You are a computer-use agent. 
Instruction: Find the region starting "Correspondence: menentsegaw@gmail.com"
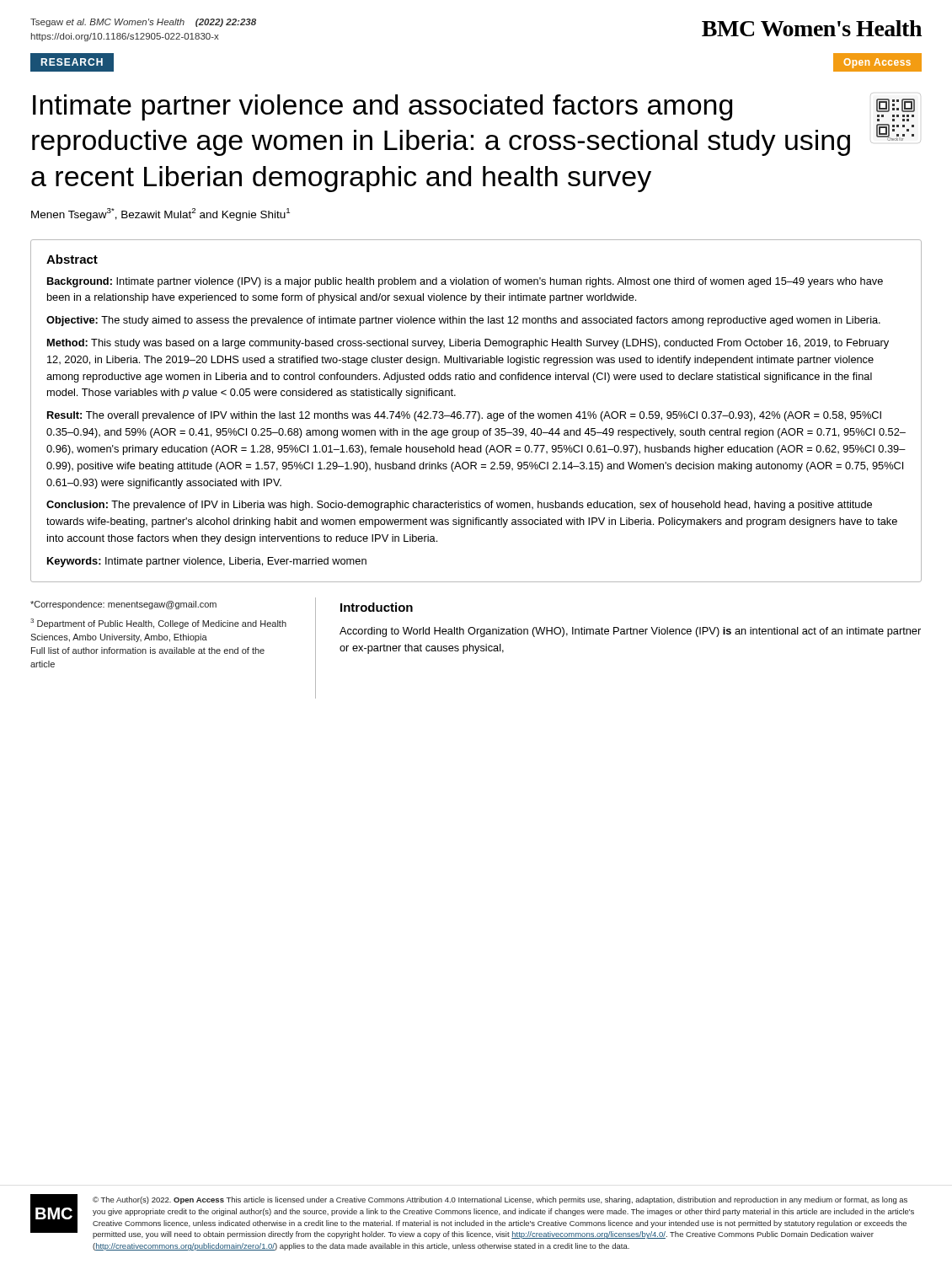124,604
